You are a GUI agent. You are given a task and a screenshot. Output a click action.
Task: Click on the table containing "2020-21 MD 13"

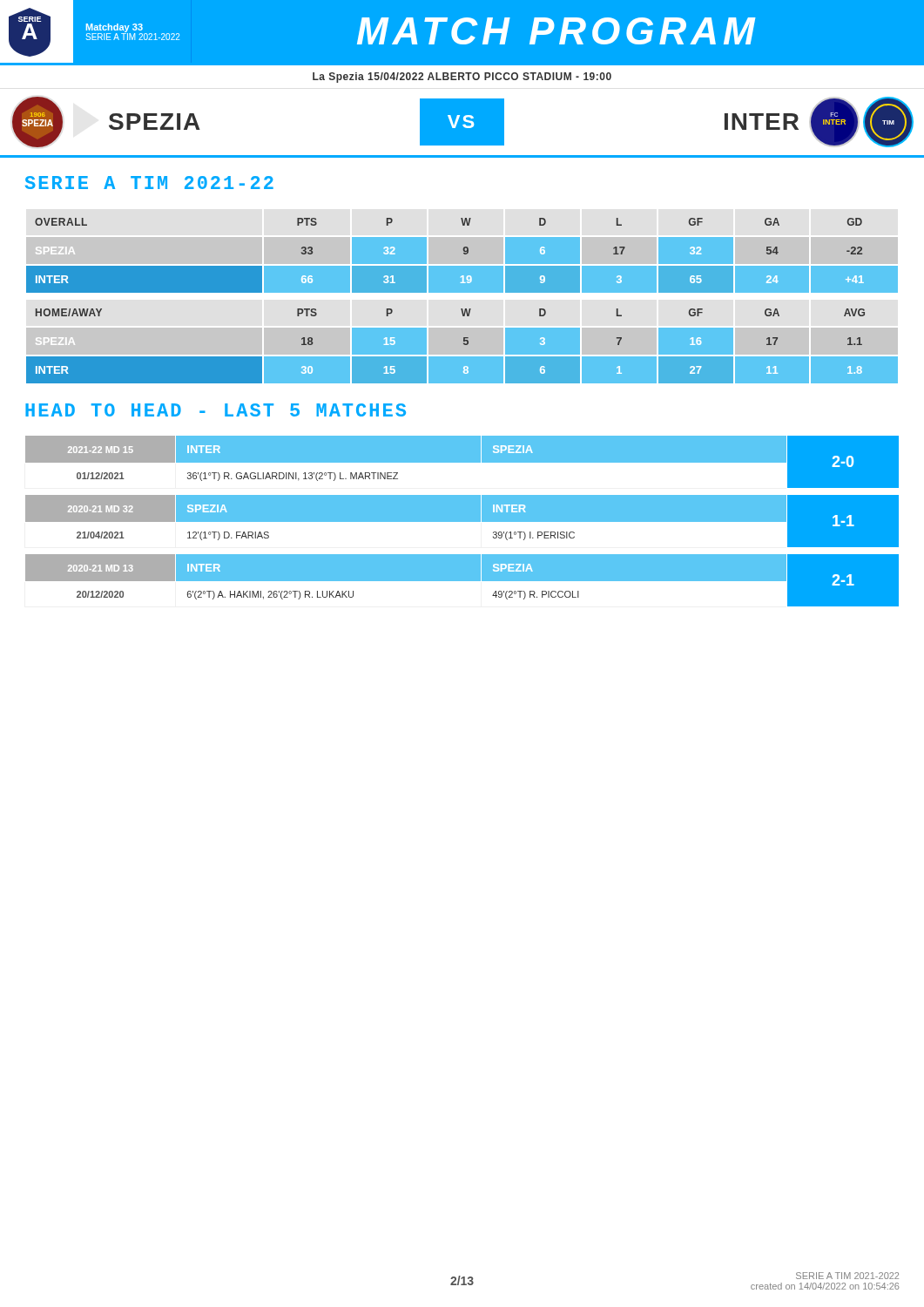pos(462,521)
